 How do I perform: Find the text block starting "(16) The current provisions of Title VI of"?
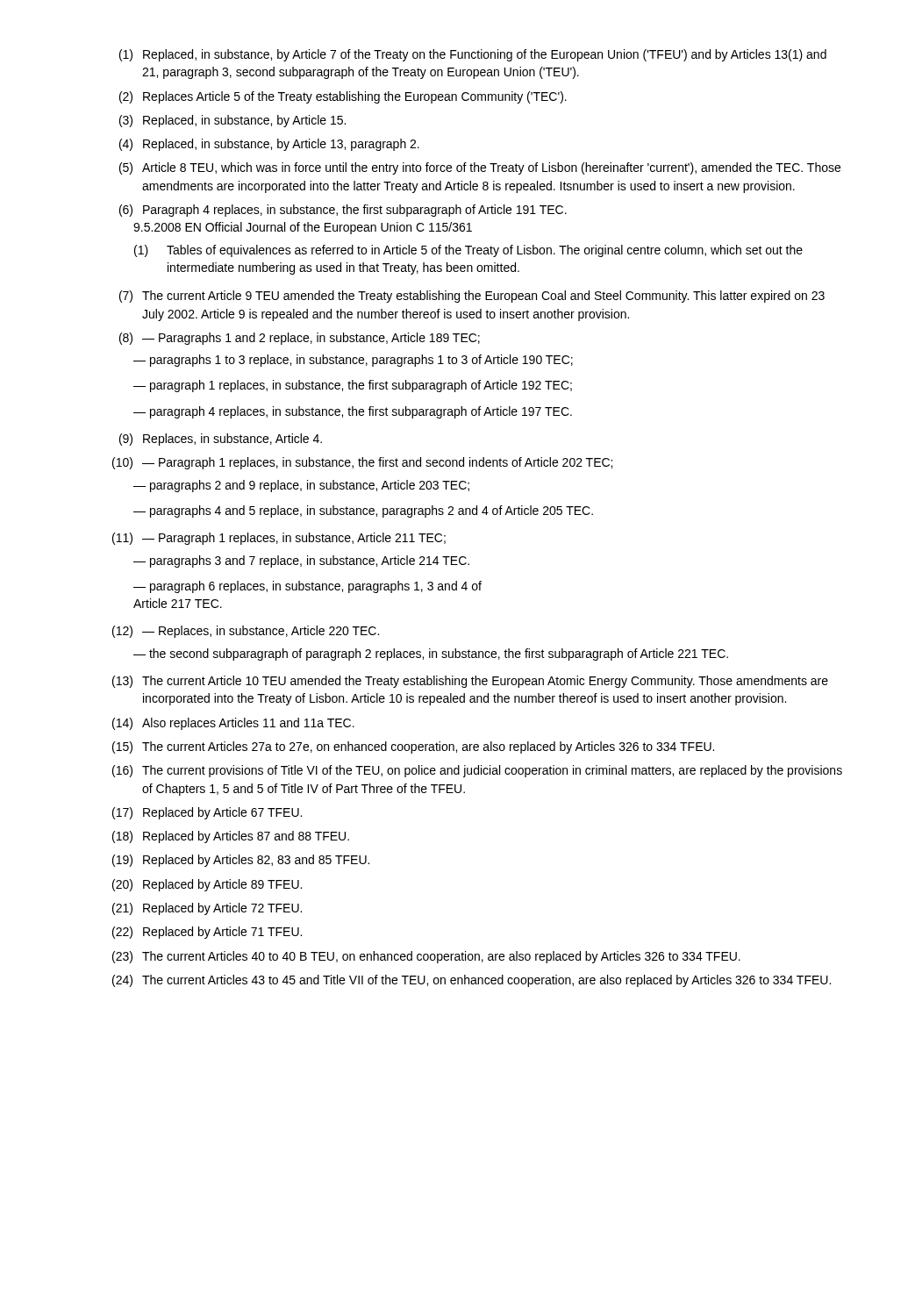click(466, 780)
